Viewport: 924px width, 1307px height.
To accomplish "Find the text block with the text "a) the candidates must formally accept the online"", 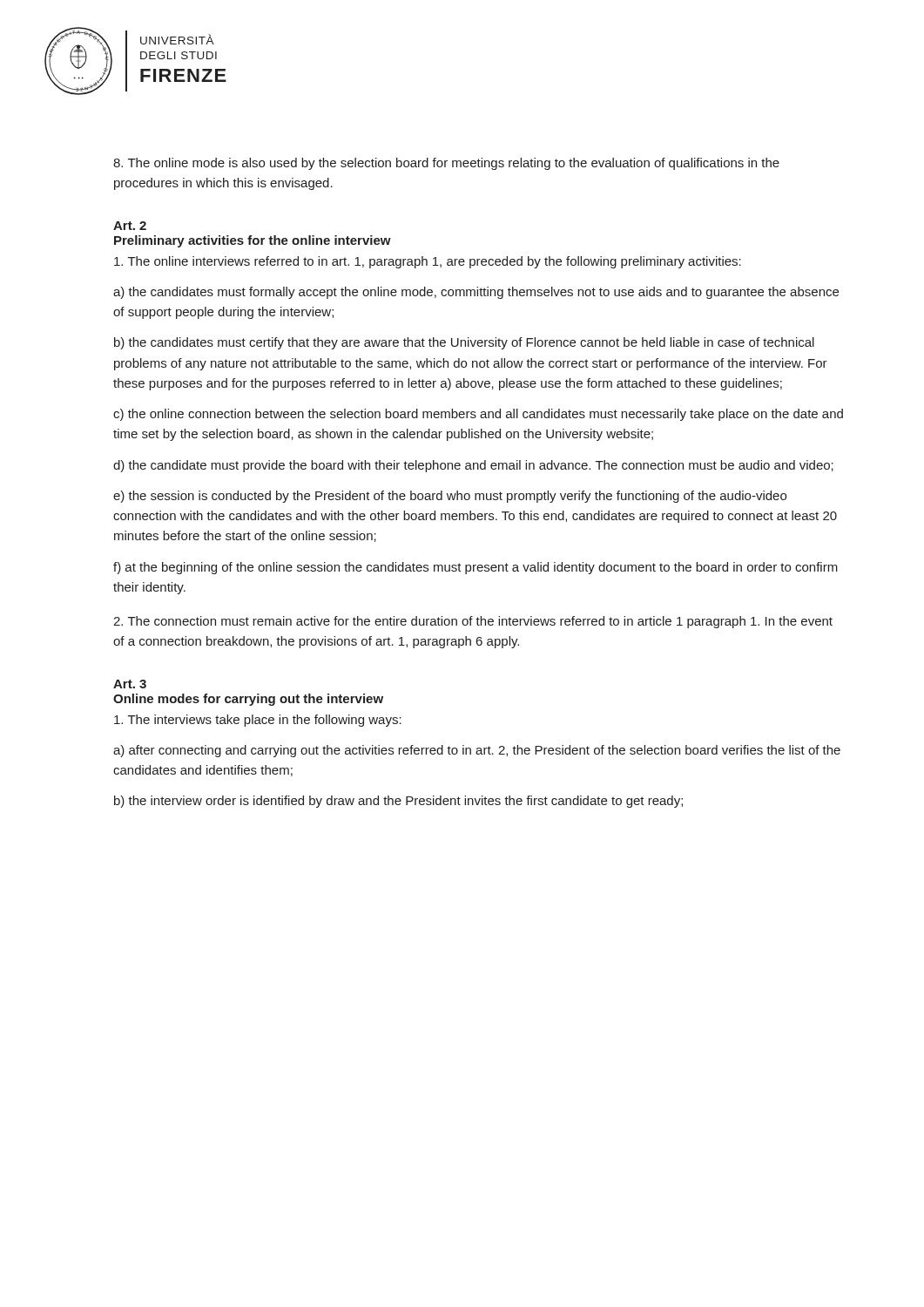I will 476,301.
